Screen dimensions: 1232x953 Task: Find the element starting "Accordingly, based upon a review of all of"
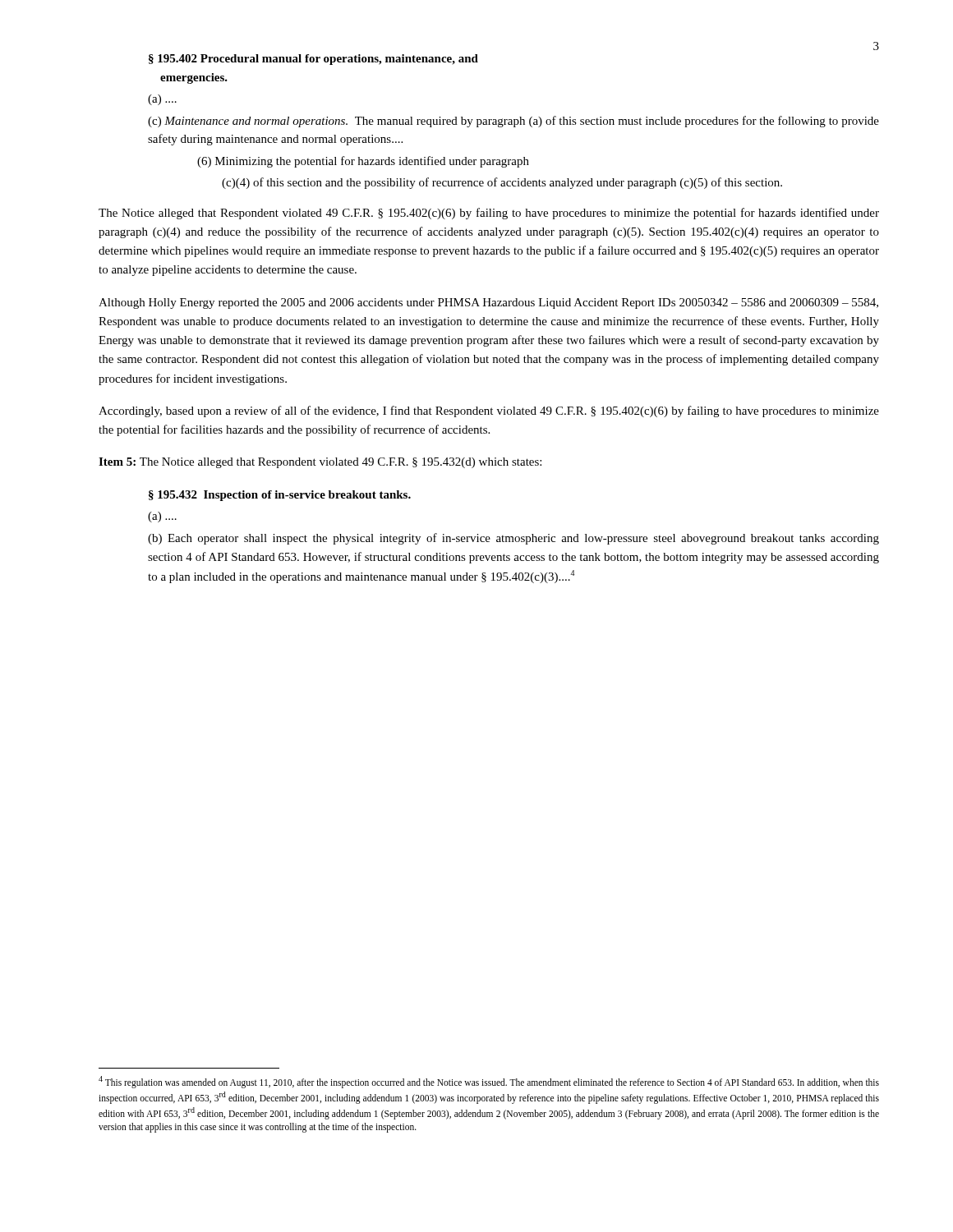(489, 420)
